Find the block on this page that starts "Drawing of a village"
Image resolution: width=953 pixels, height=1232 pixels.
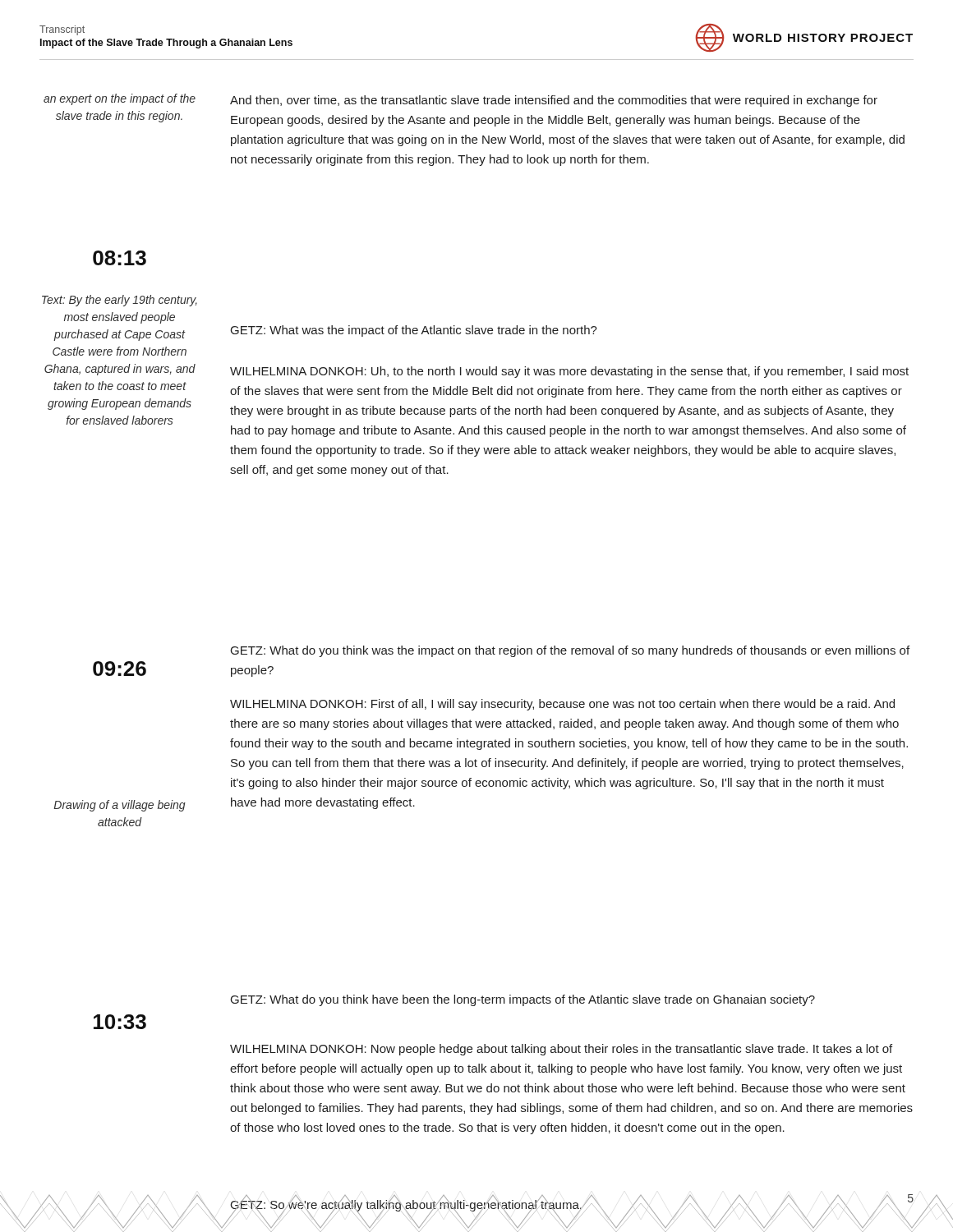click(x=120, y=814)
